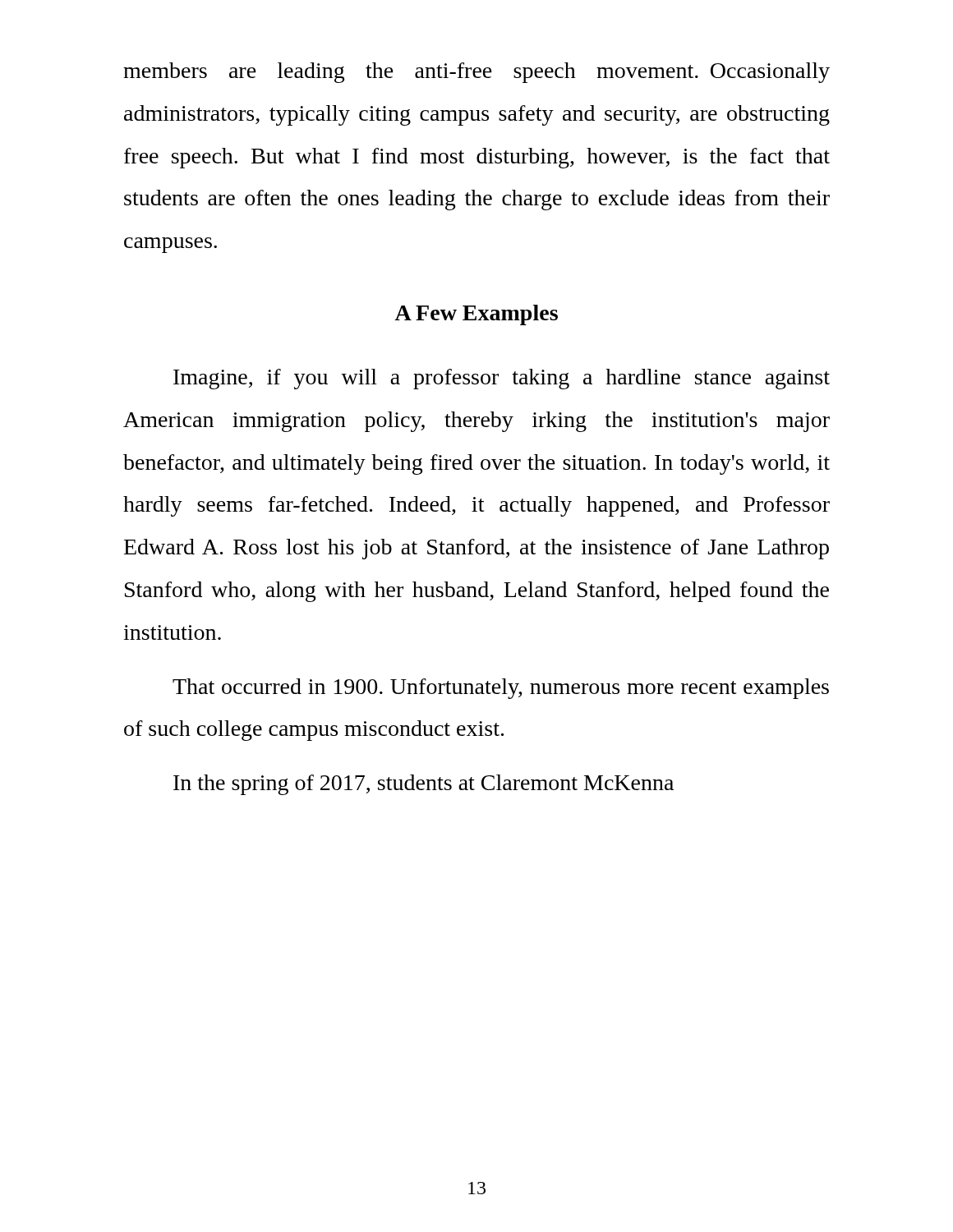Image resolution: width=953 pixels, height=1232 pixels.
Task: Locate the block of text that opens with "In the spring of 2017, students at Claremont"
Action: coord(423,782)
